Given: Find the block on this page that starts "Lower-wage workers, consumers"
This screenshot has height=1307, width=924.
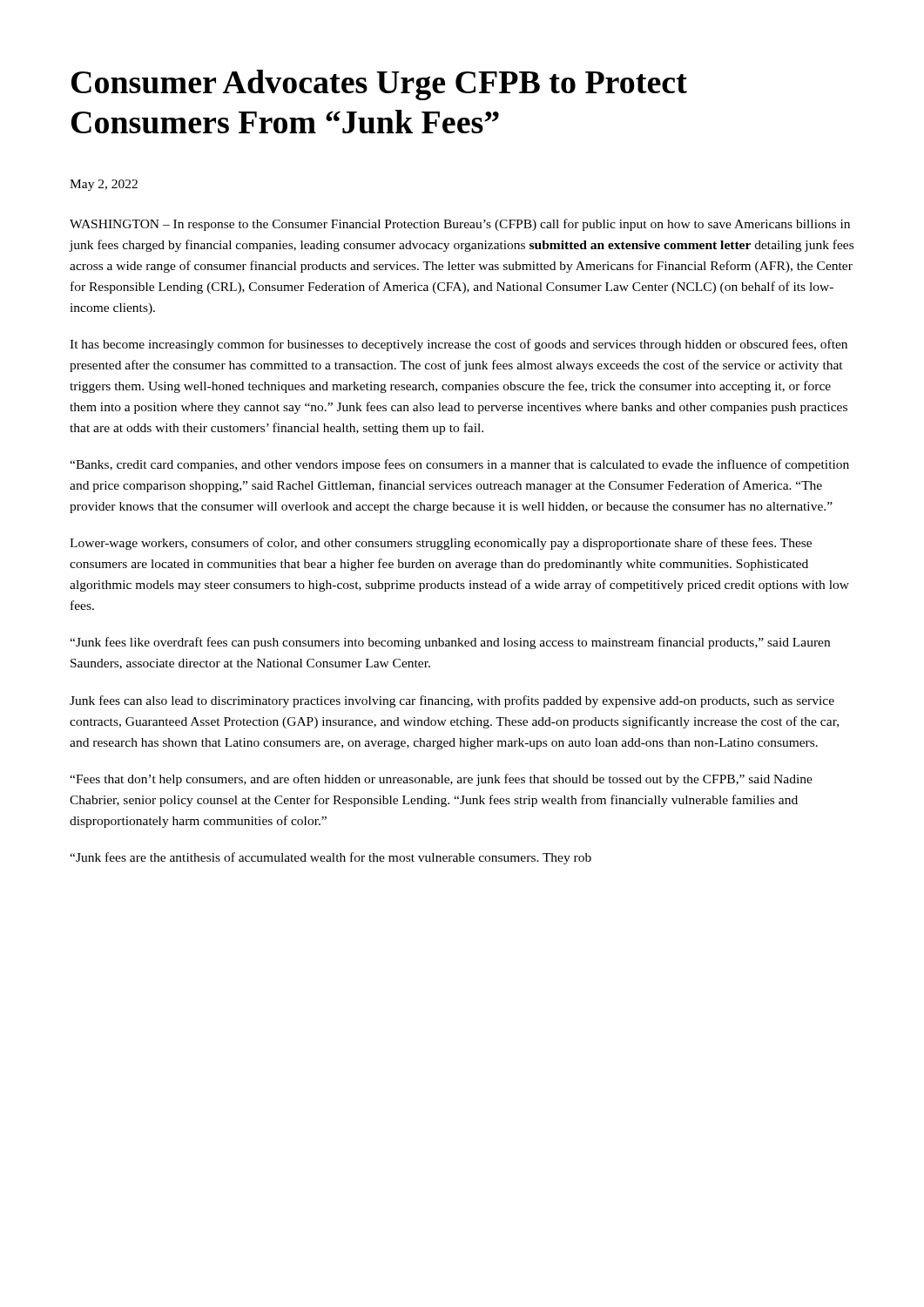Looking at the screenshot, I should [459, 574].
